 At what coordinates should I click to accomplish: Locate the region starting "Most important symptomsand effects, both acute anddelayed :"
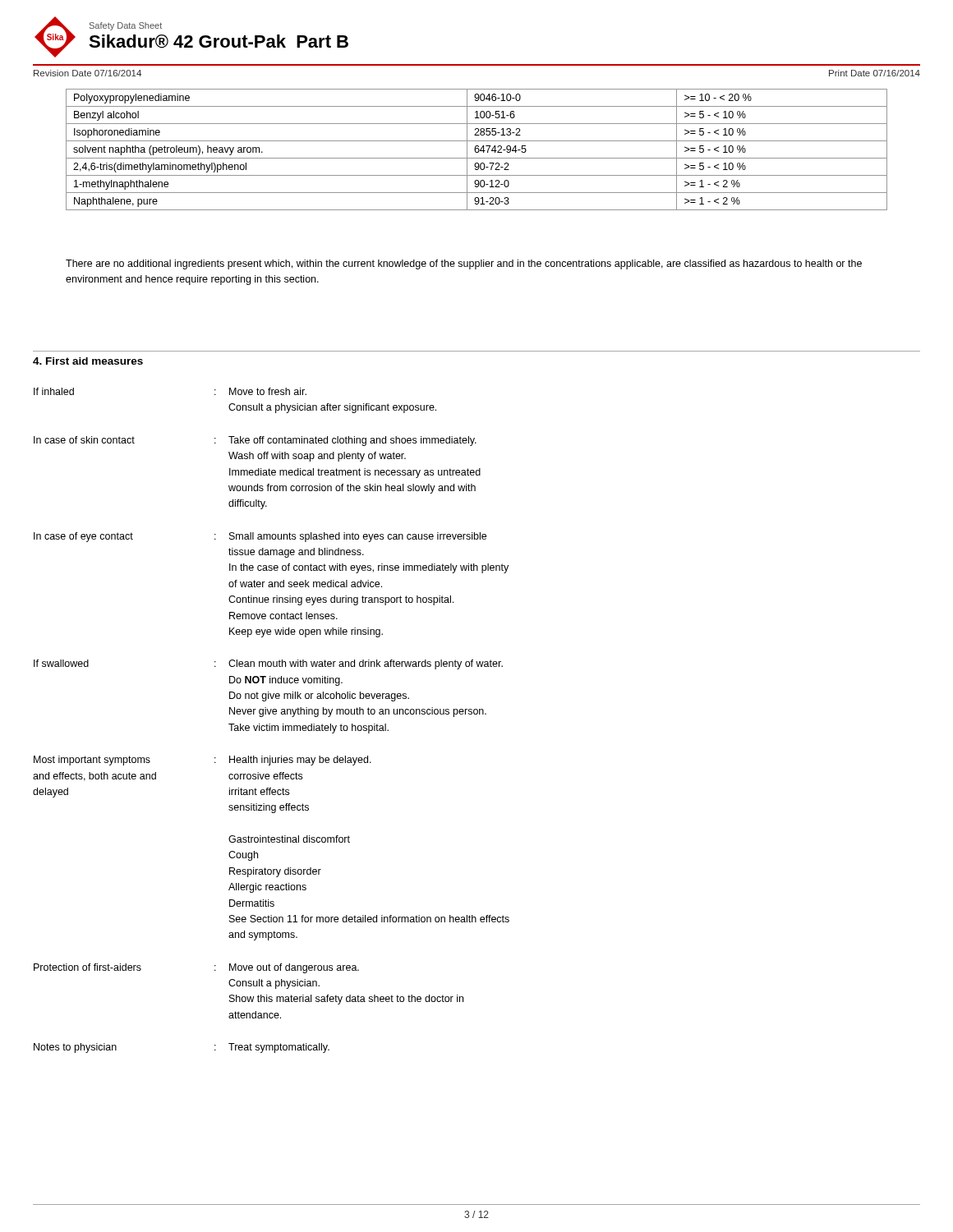point(89,760)
